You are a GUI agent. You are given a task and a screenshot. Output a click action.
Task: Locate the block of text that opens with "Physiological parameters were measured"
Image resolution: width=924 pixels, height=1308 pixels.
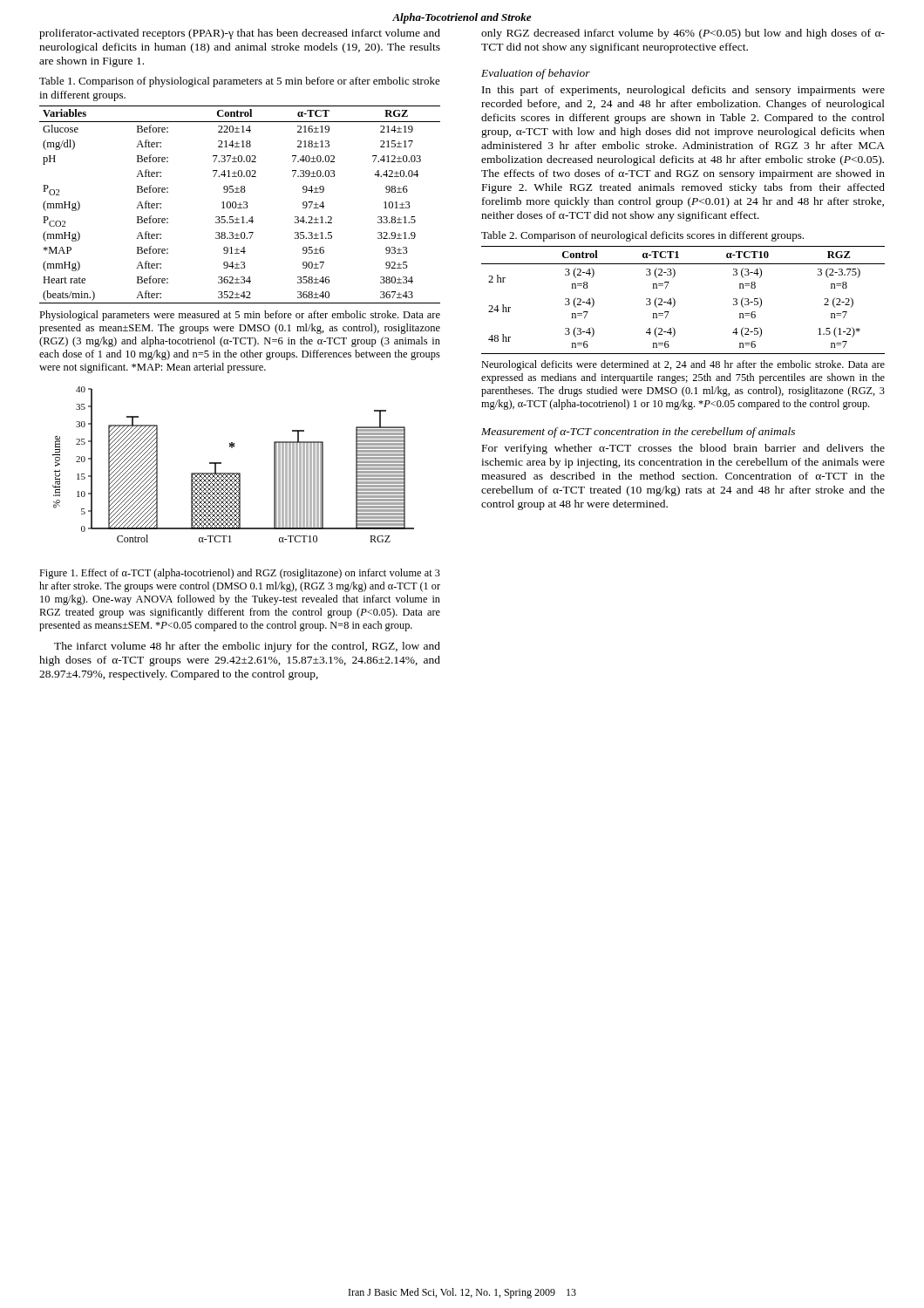click(240, 341)
